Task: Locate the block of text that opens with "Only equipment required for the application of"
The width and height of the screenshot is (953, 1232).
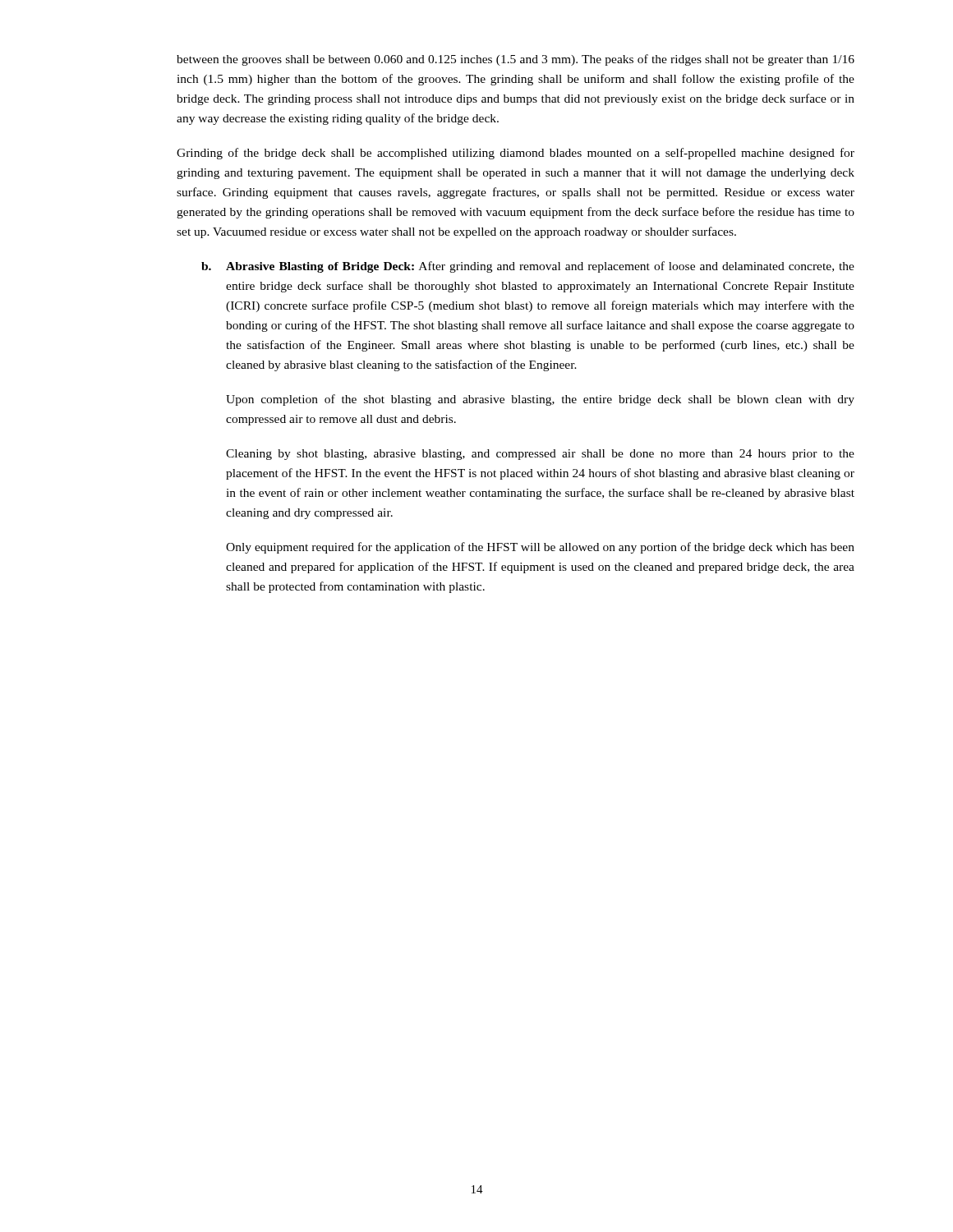Action: coord(540,567)
